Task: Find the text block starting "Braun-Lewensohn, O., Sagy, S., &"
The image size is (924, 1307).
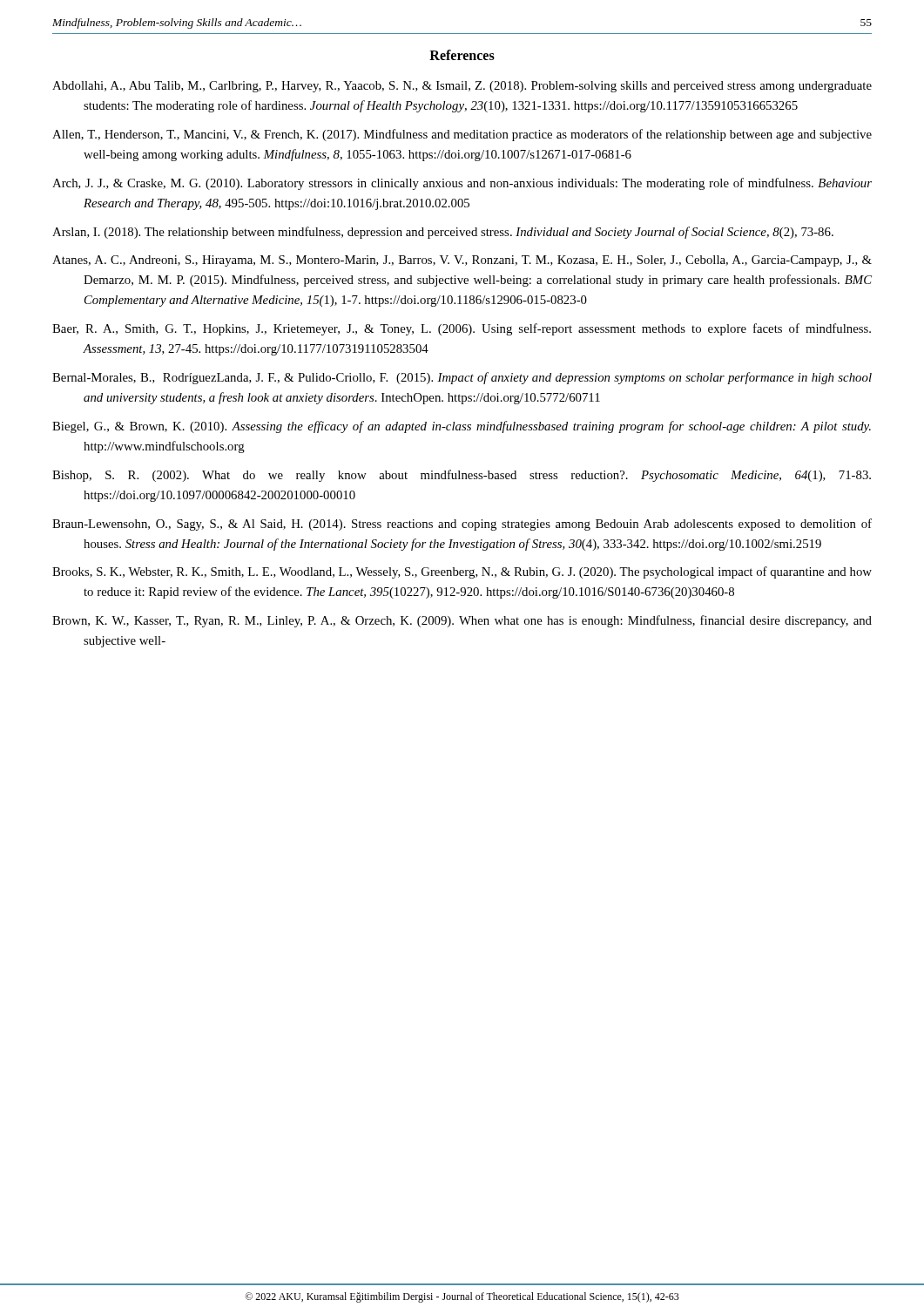Action: pos(462,533)
